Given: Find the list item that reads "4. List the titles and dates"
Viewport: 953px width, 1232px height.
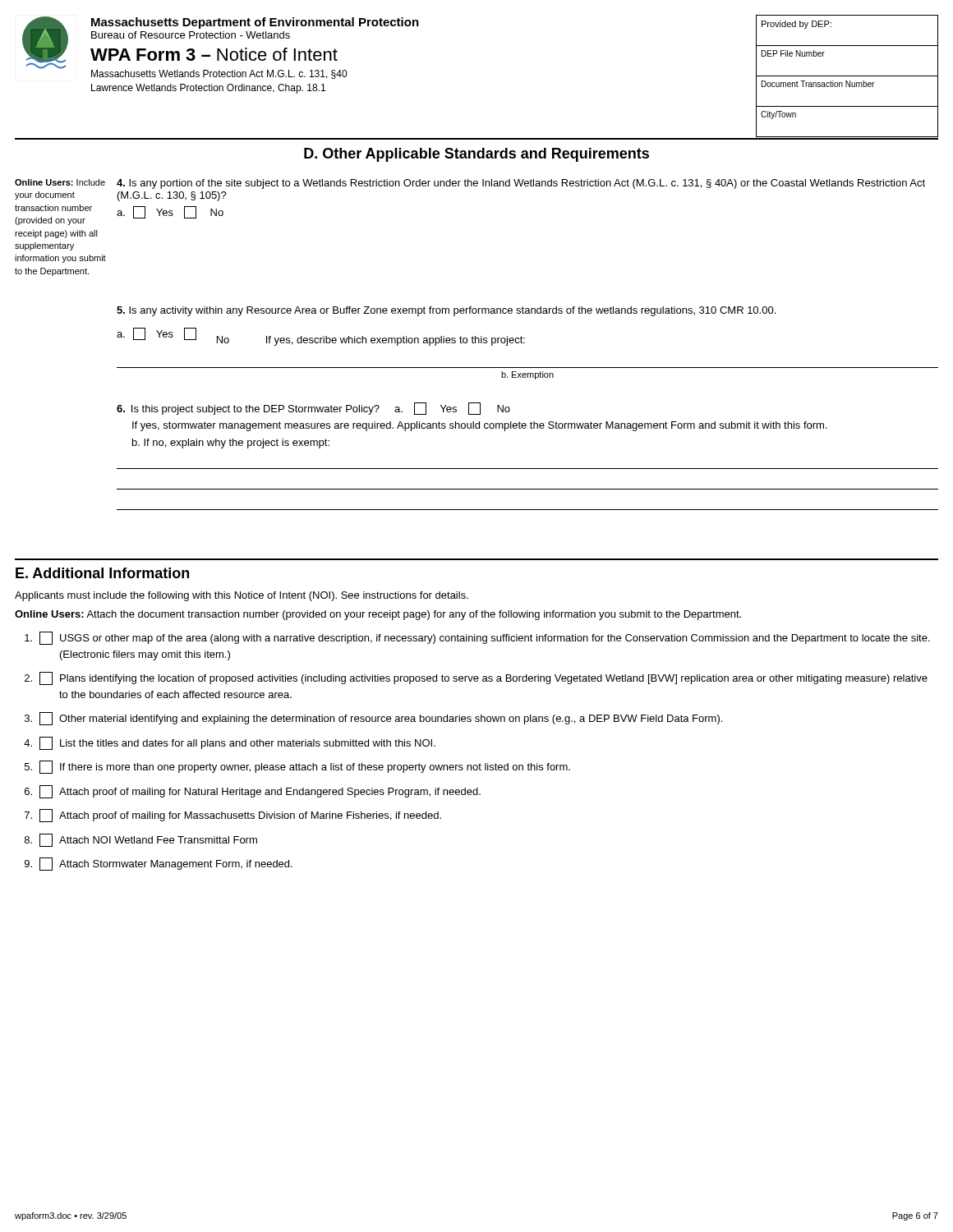Looking at the screenshot, I should point(230,743).
